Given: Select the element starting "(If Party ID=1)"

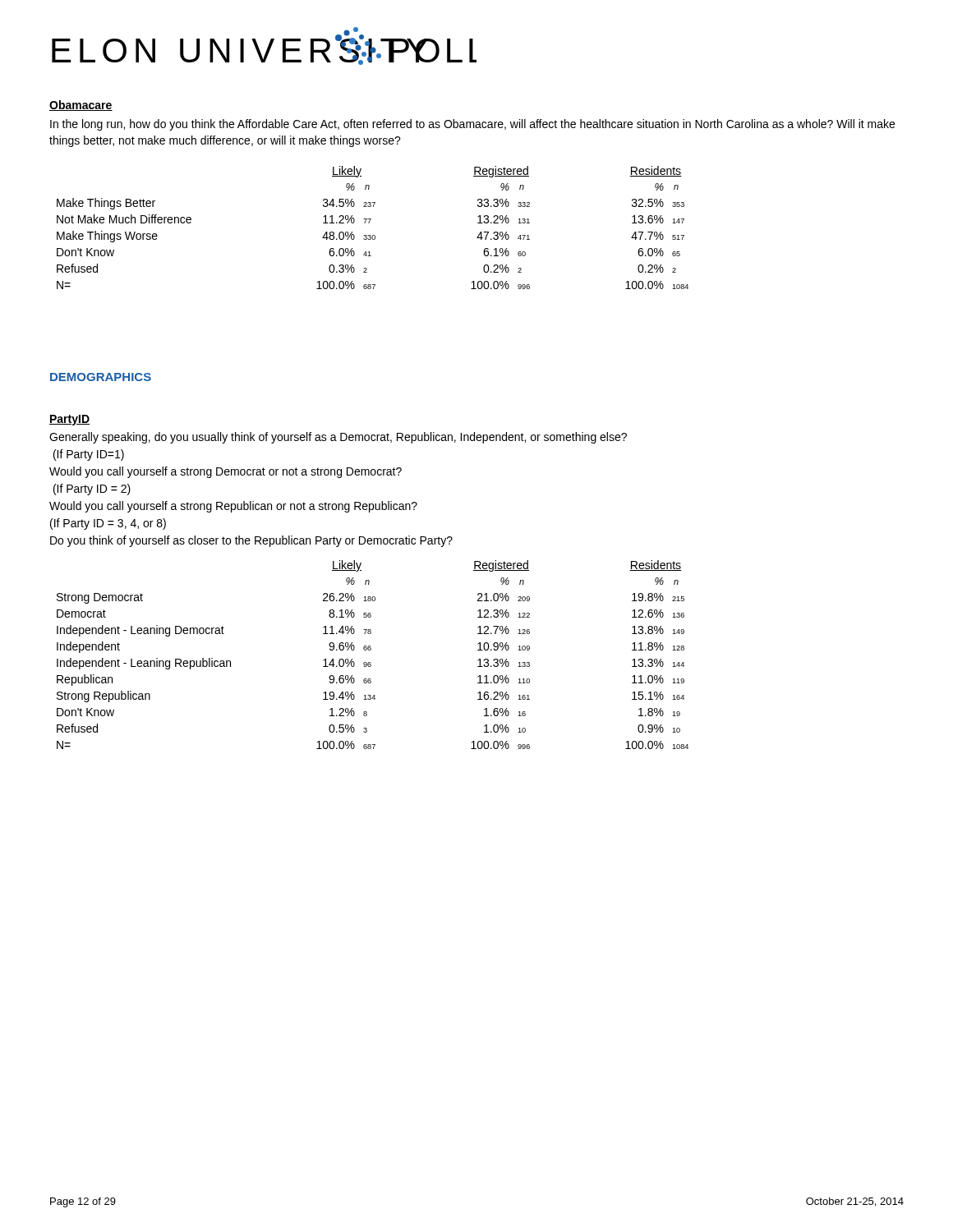Looking at the screenshot, I should (87, 454).
